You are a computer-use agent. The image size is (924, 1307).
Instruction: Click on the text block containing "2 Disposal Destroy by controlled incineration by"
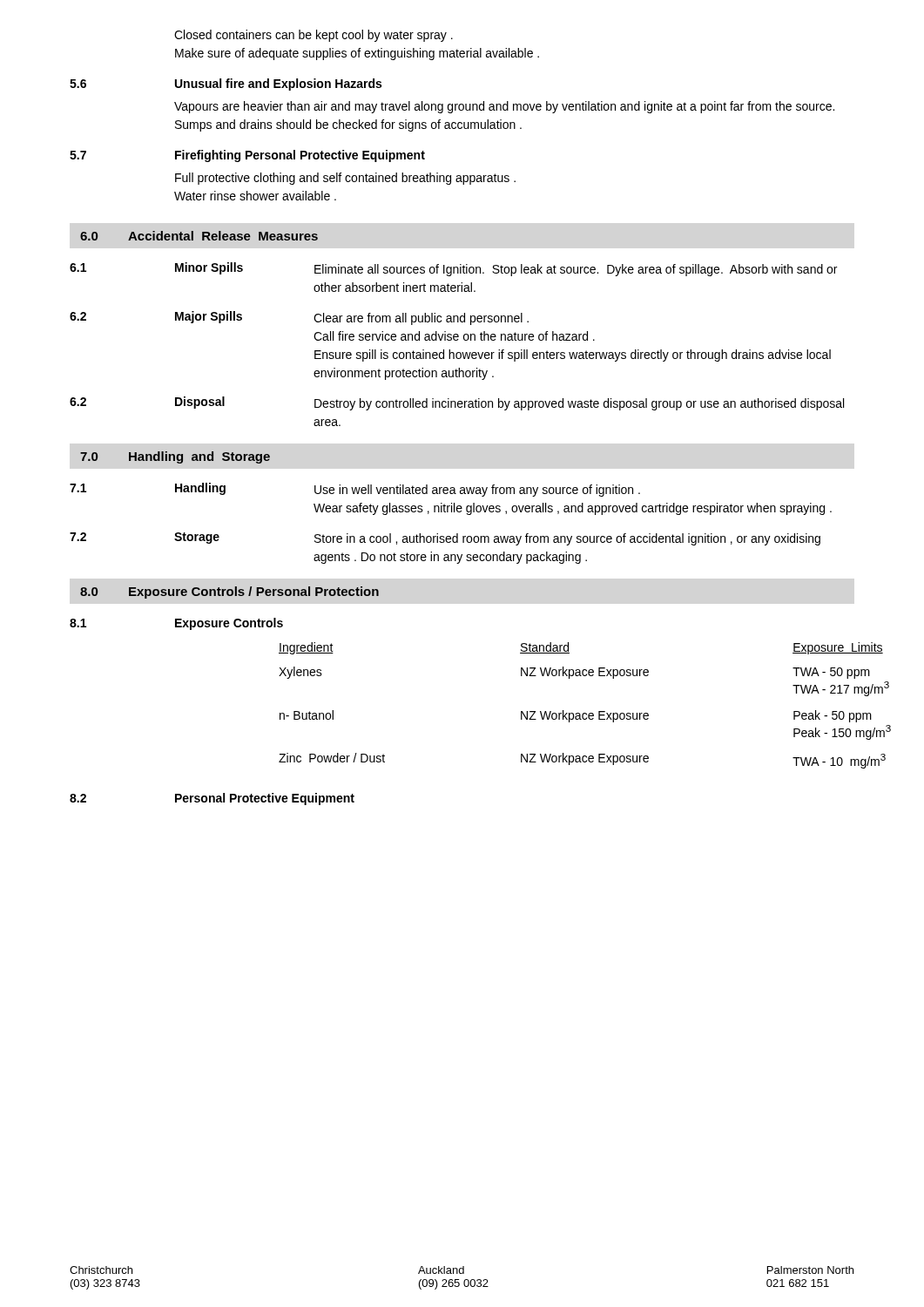pyautogui.click(x=462, y=413)
